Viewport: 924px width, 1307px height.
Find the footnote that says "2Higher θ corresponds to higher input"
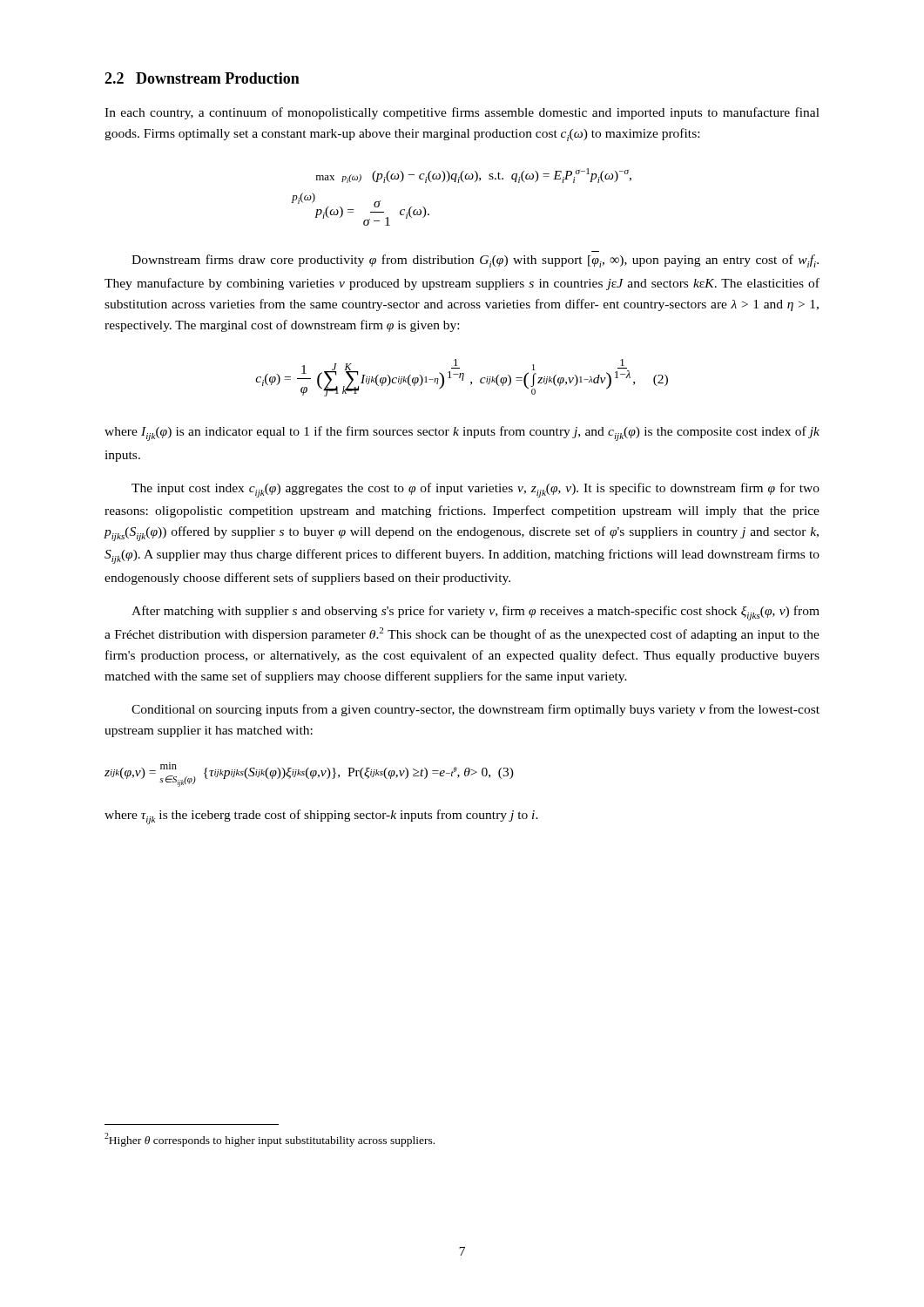[x=270, y=1138]
